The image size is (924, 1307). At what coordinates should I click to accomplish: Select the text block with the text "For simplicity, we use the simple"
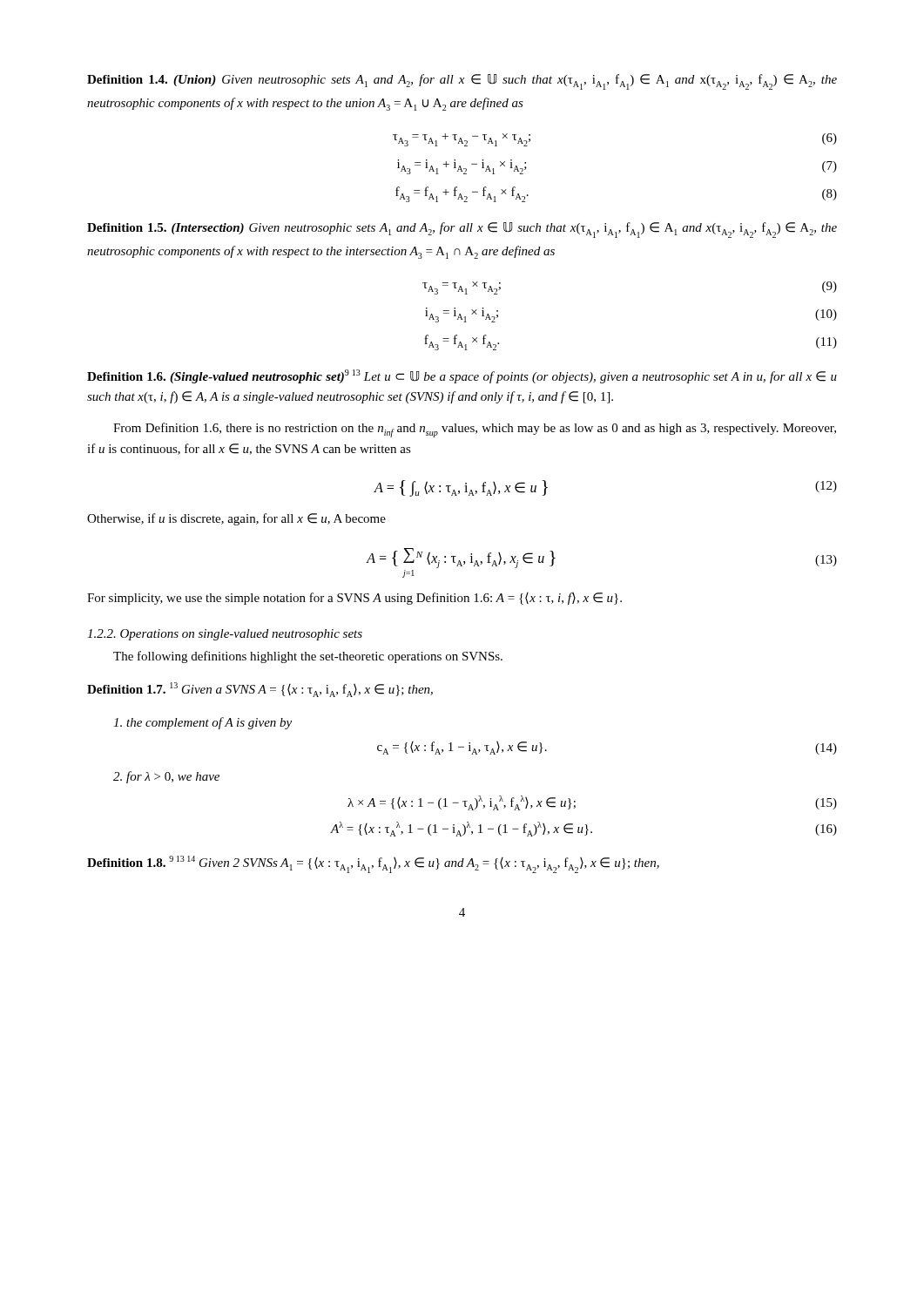355,598
